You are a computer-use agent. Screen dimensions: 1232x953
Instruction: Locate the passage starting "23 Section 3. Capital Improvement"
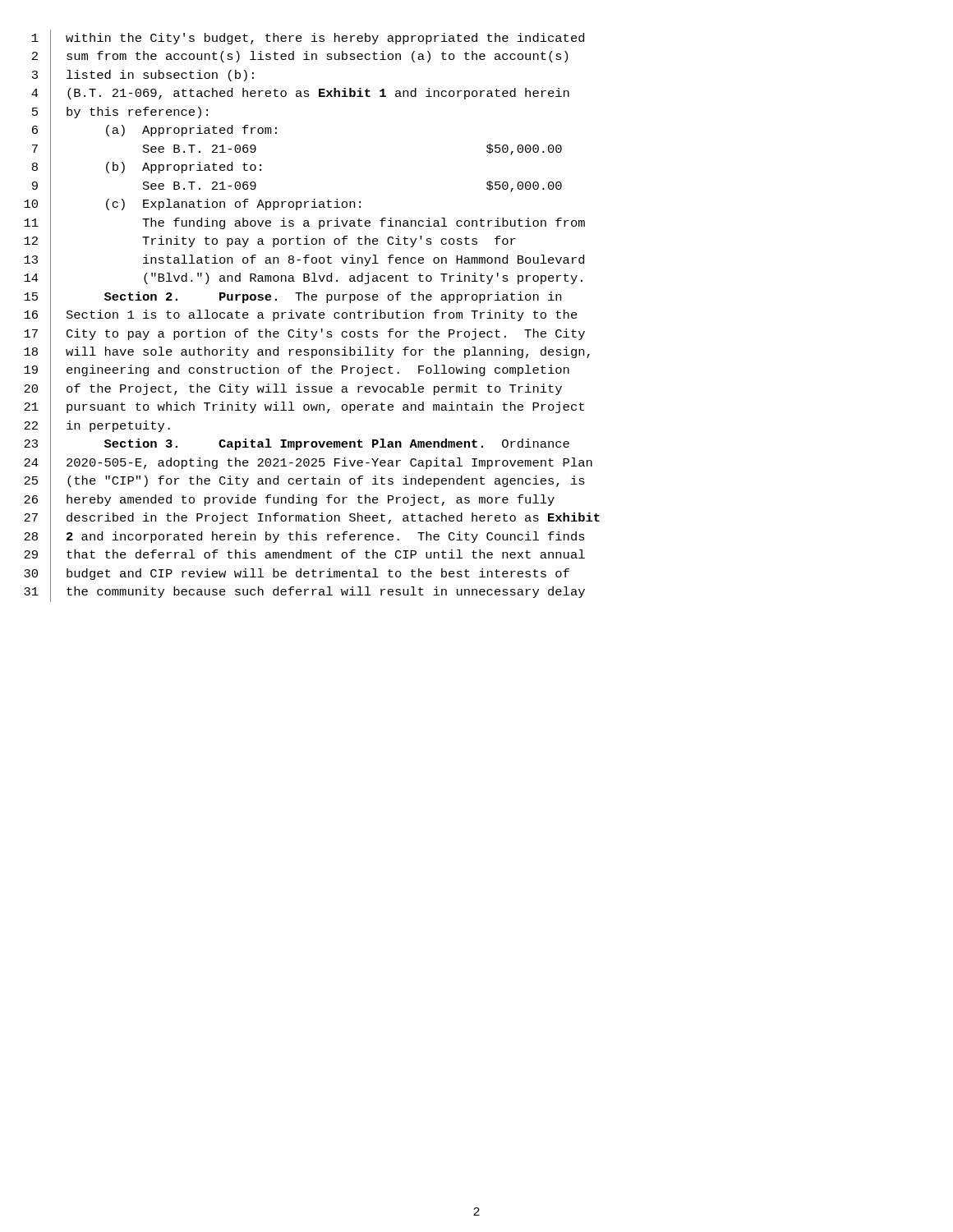click(x=476, y=445)
